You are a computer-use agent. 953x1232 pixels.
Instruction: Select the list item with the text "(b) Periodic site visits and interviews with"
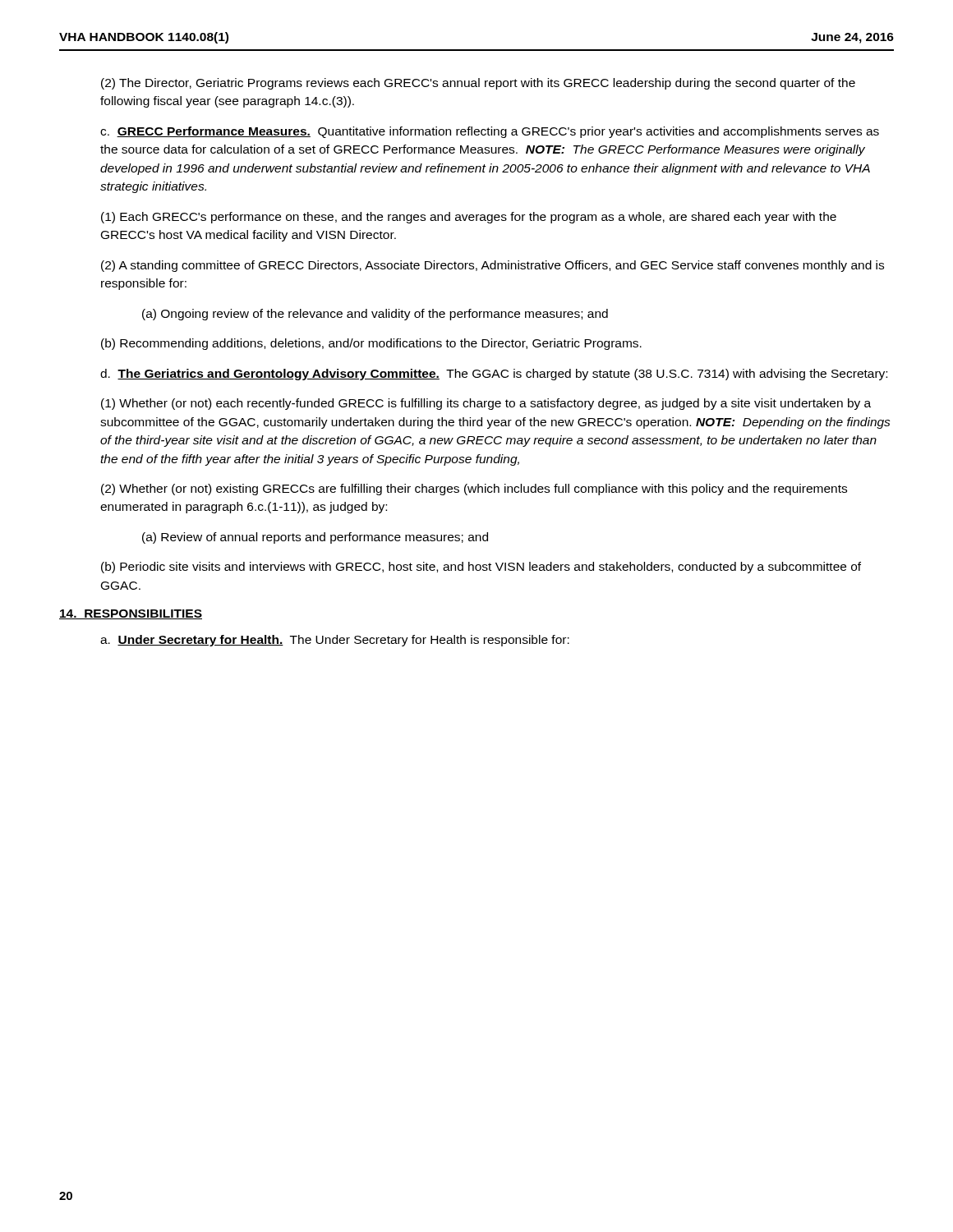click(x=481, y=576)
